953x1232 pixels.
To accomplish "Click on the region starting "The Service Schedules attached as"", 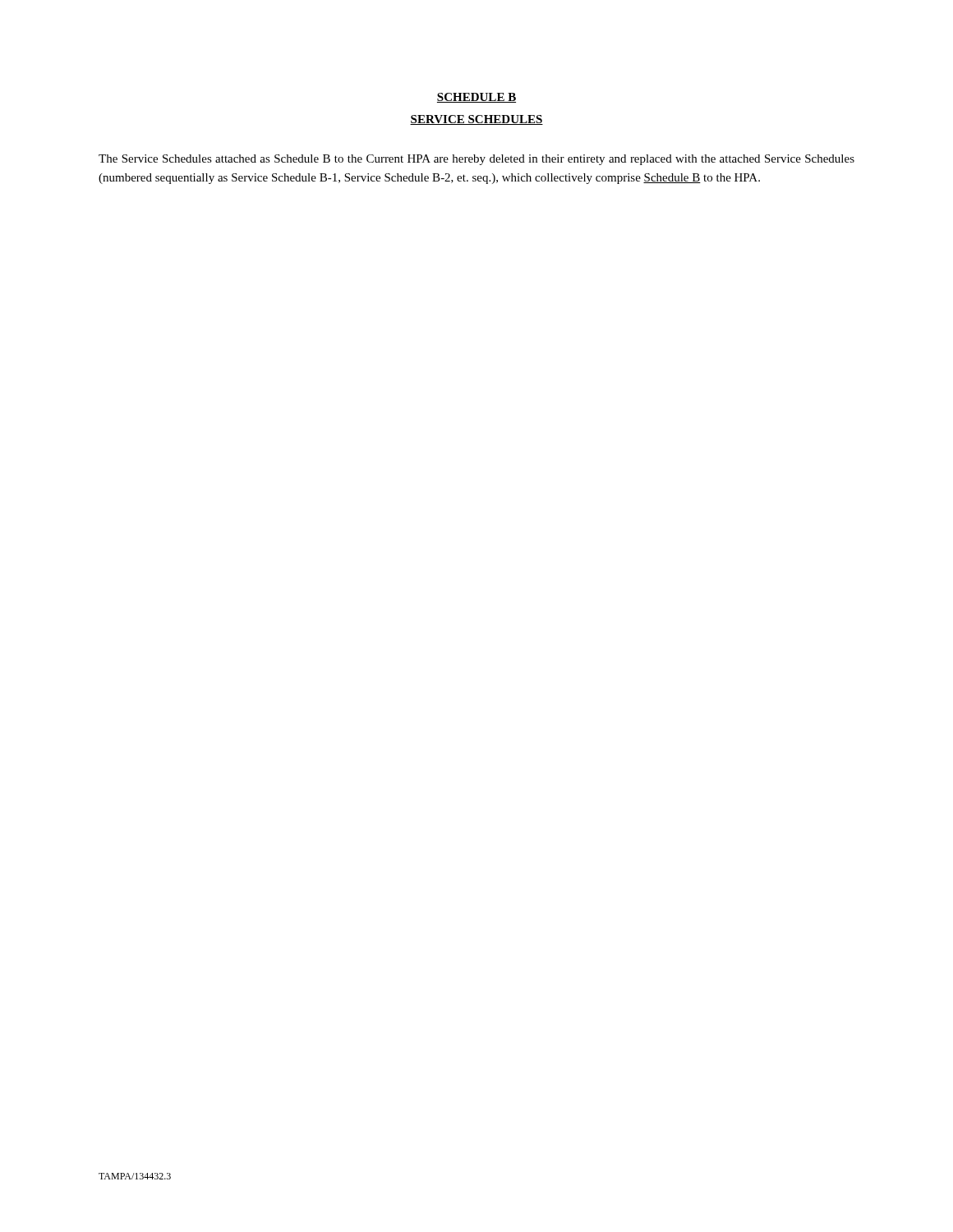I will click(x=476, y=168).
